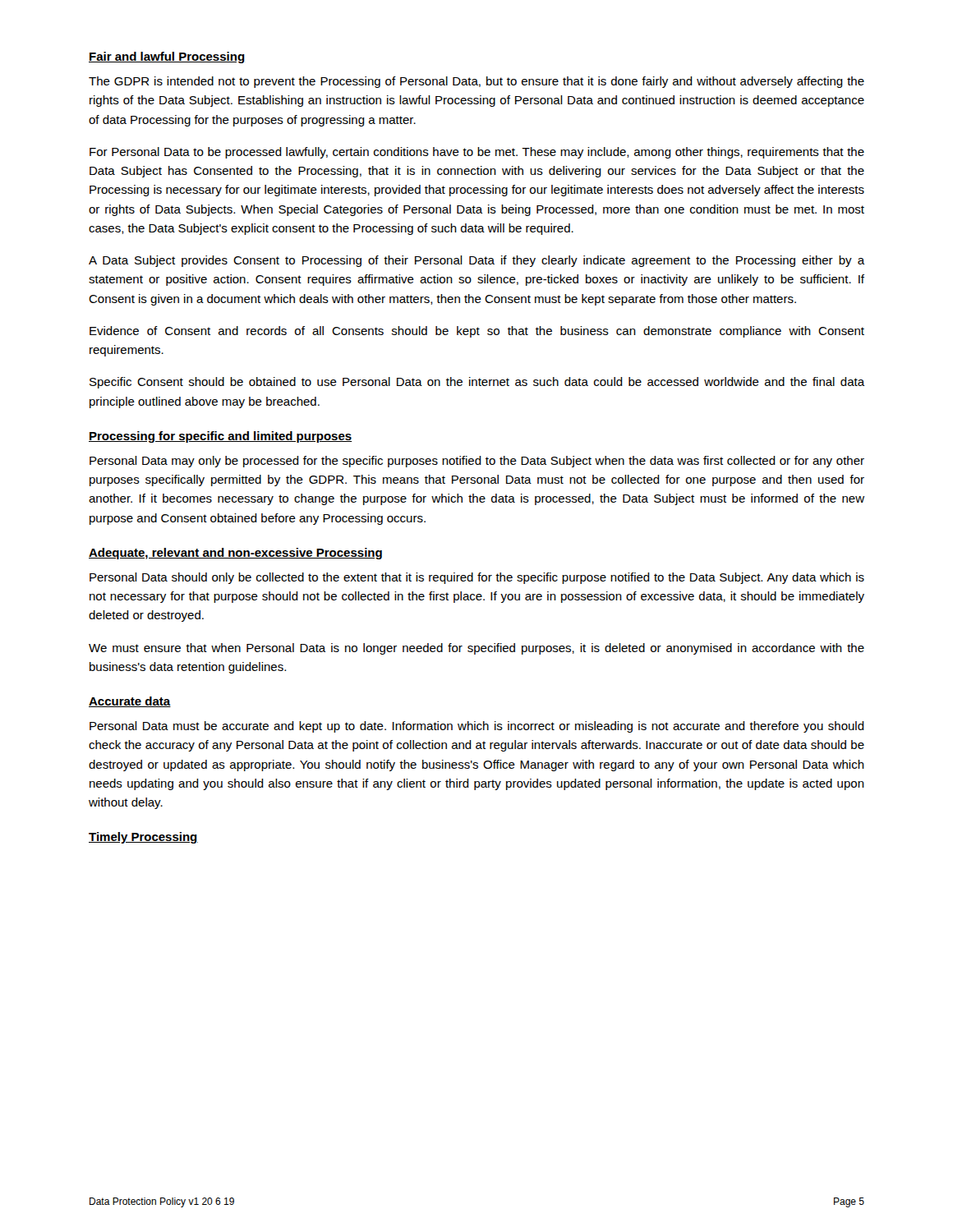Image resolution: width=953 pixels, height=1232 pixels.
Task: Locate the text block that says "We must ensure that"
Action: pos(476,657)
